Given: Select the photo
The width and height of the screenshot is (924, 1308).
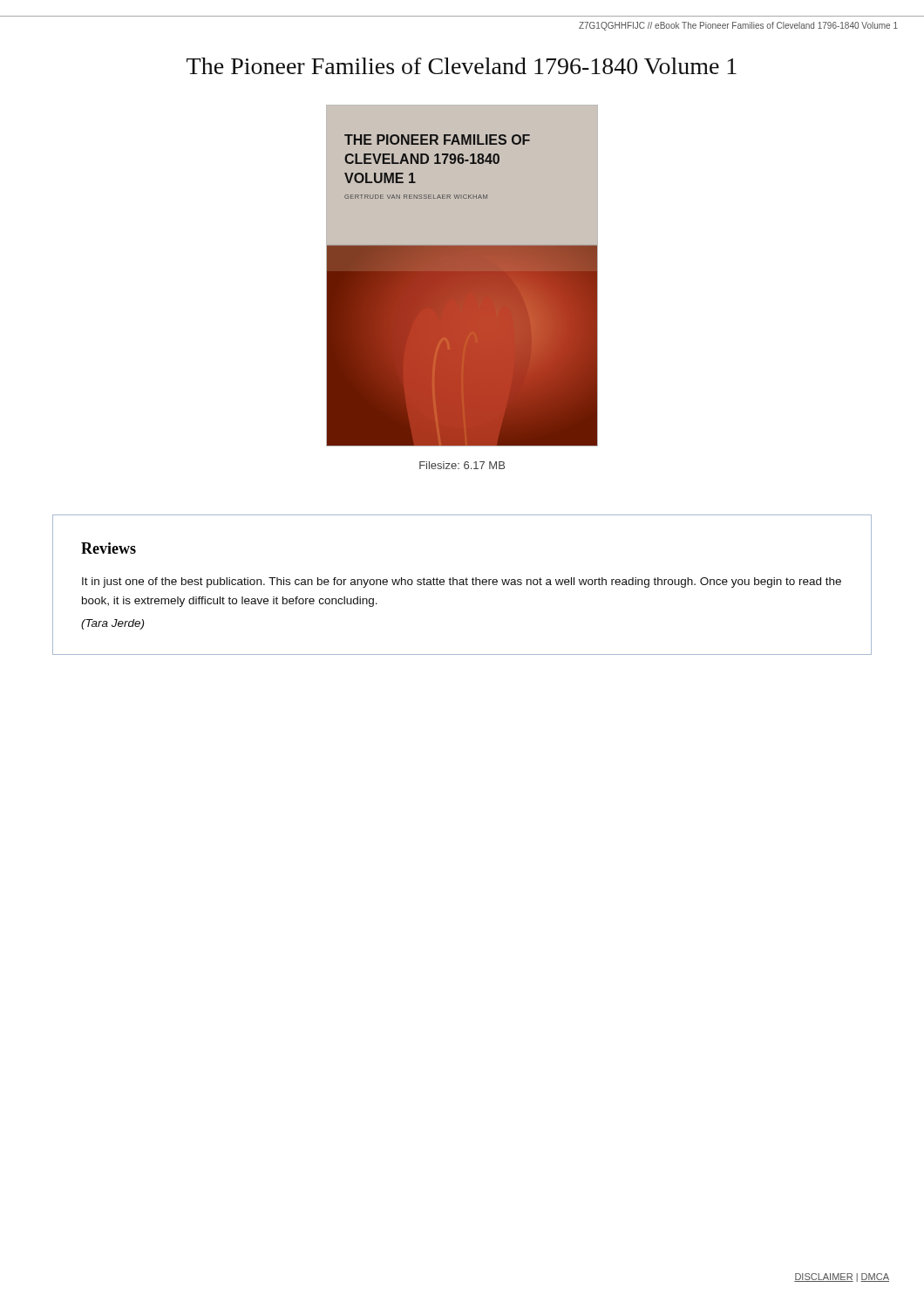Looking at the screenshot, I should [462, 276].
